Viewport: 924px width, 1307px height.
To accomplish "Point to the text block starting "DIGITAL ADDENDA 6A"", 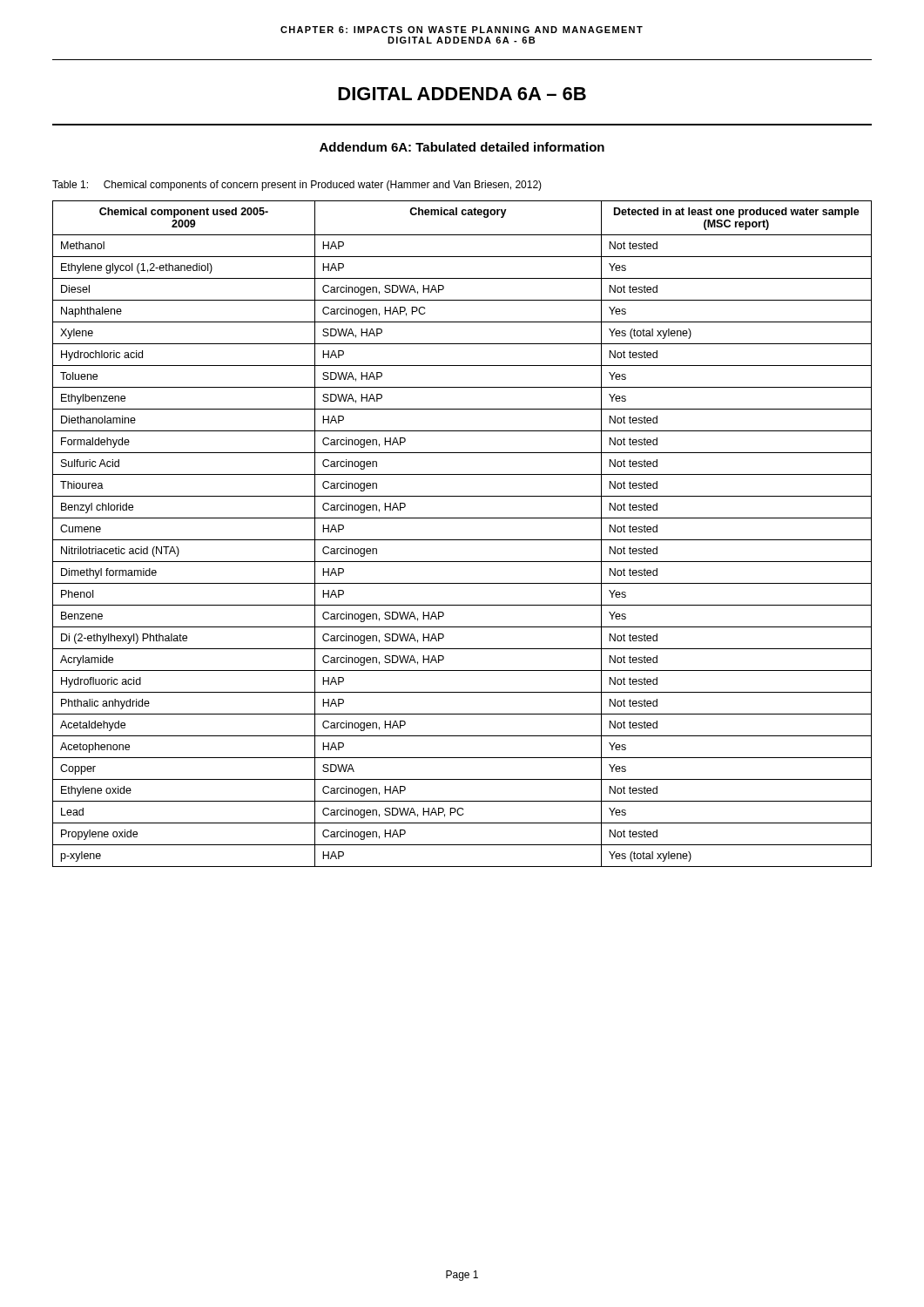I will coord(462,94).
